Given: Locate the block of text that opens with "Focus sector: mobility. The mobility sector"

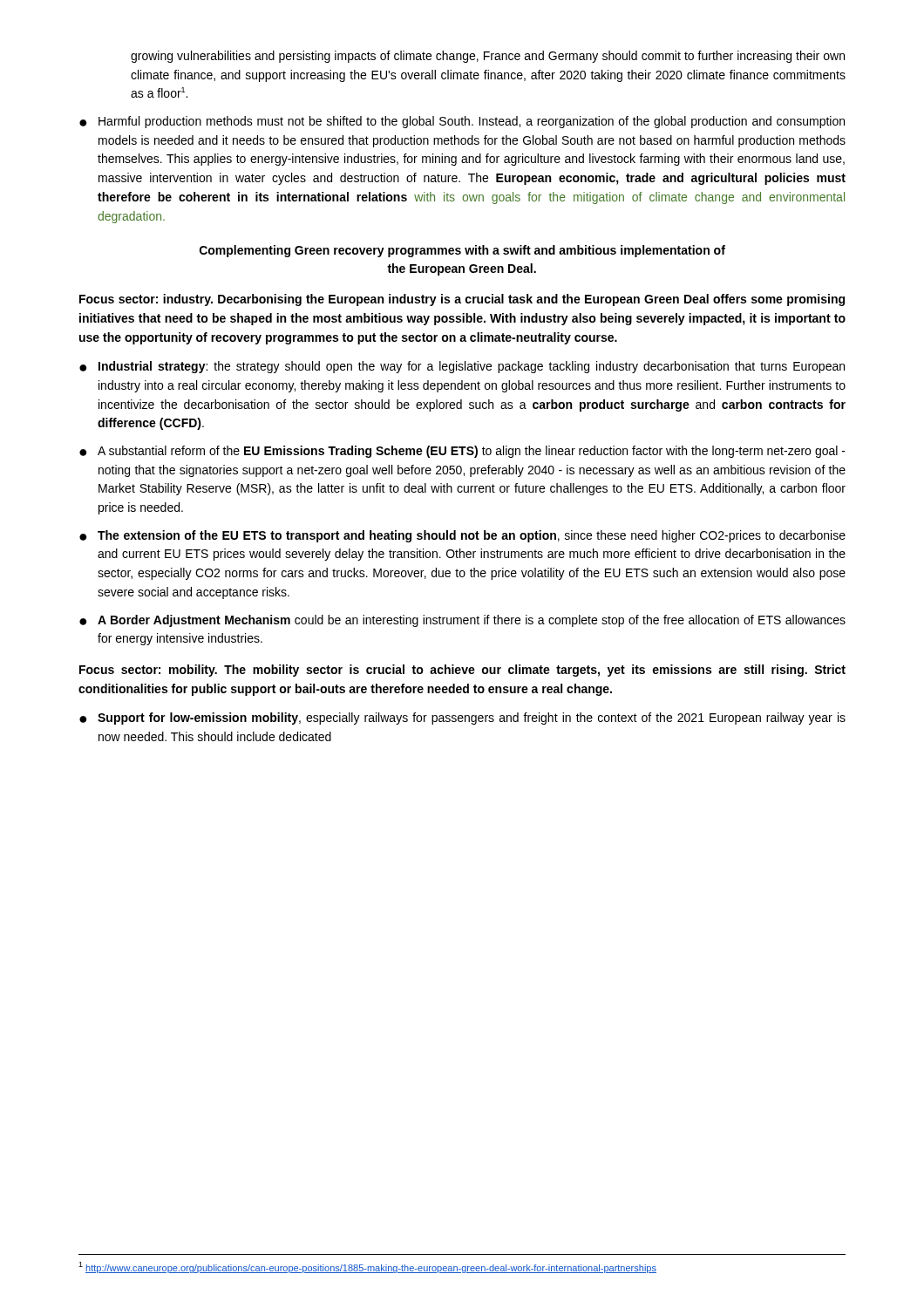Looking at the screenshot, I should (462, 679).
